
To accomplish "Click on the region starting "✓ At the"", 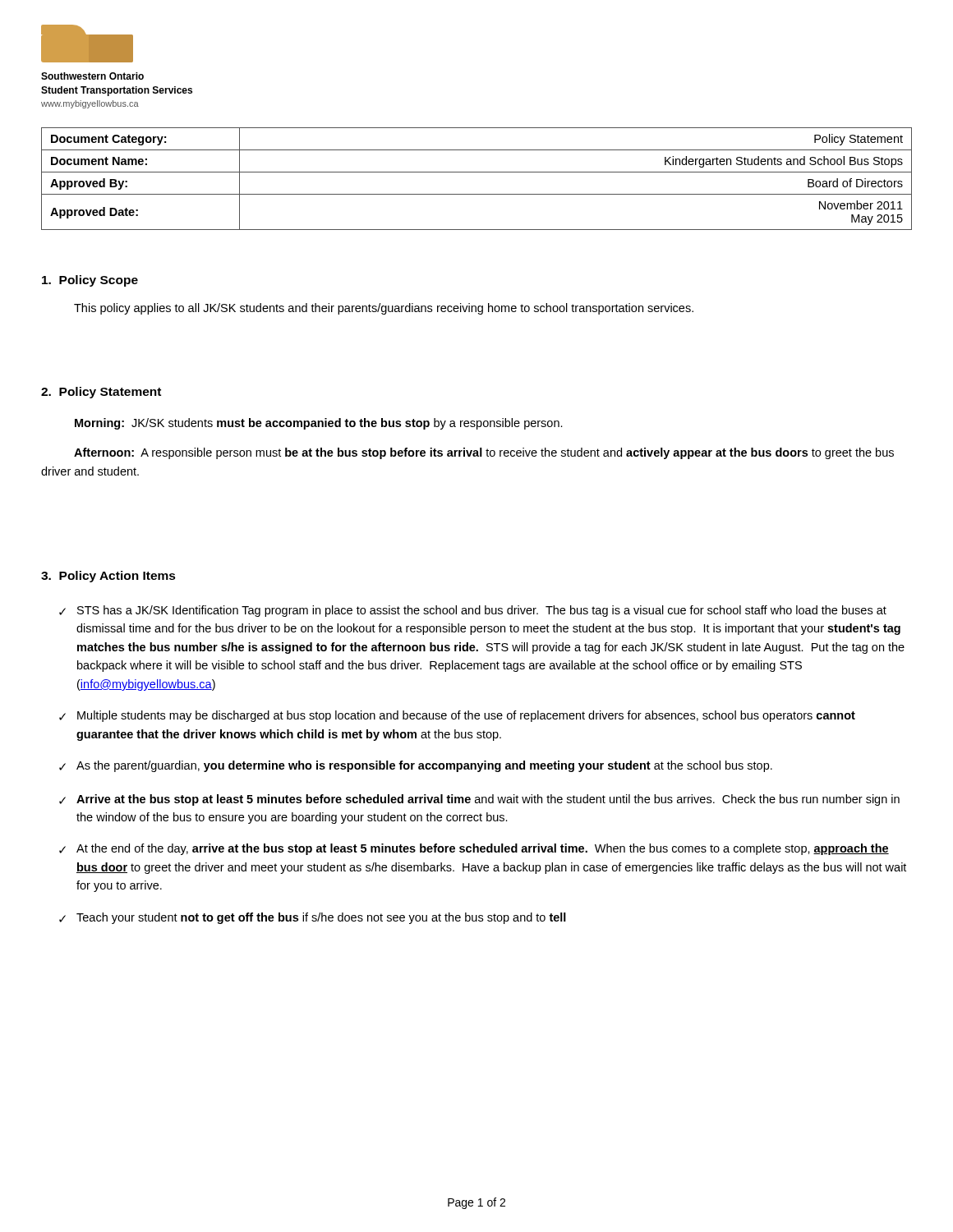I will pyautogui.click(x=485, y=867).
